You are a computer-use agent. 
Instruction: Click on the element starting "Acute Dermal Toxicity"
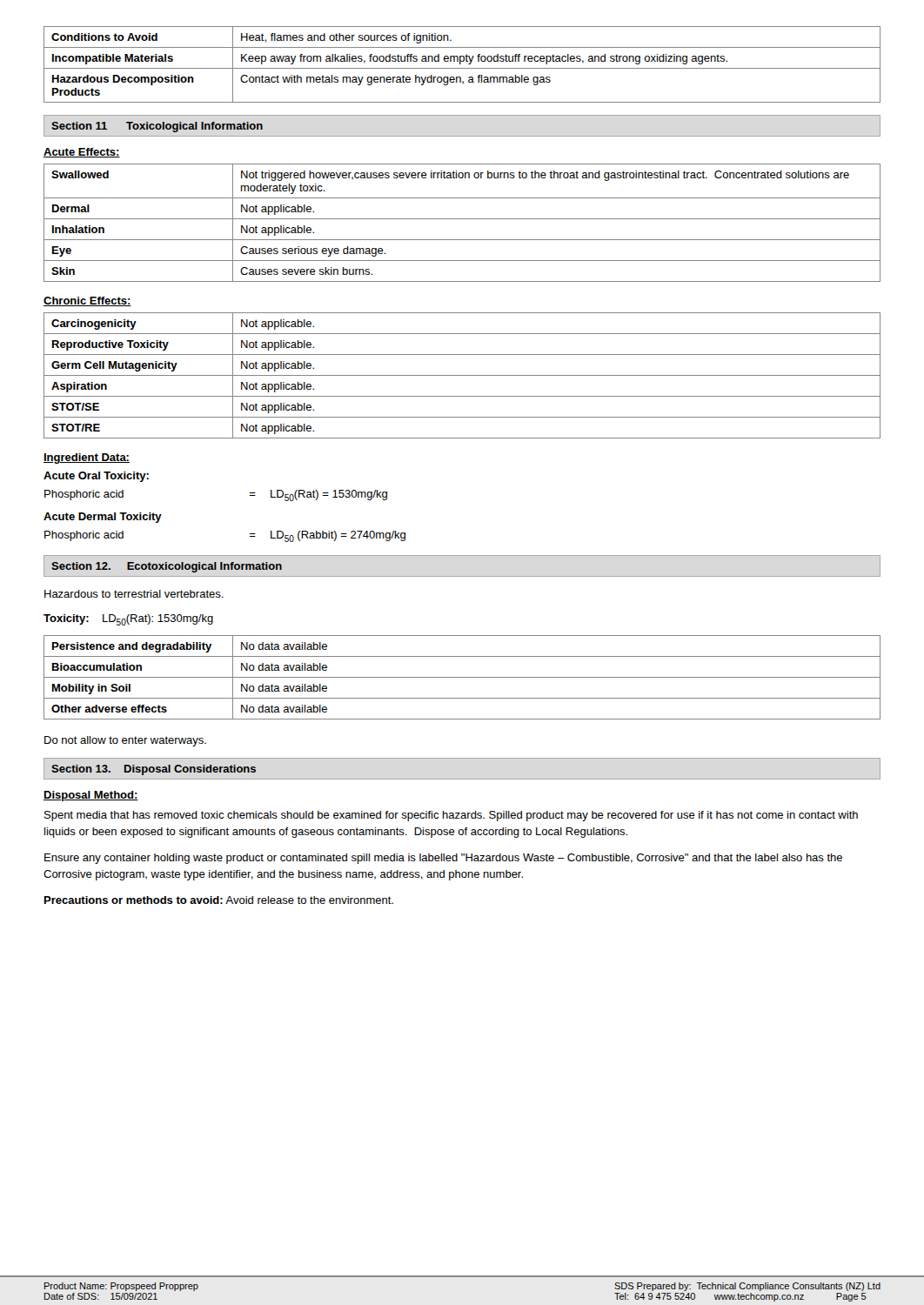[103, 518]
